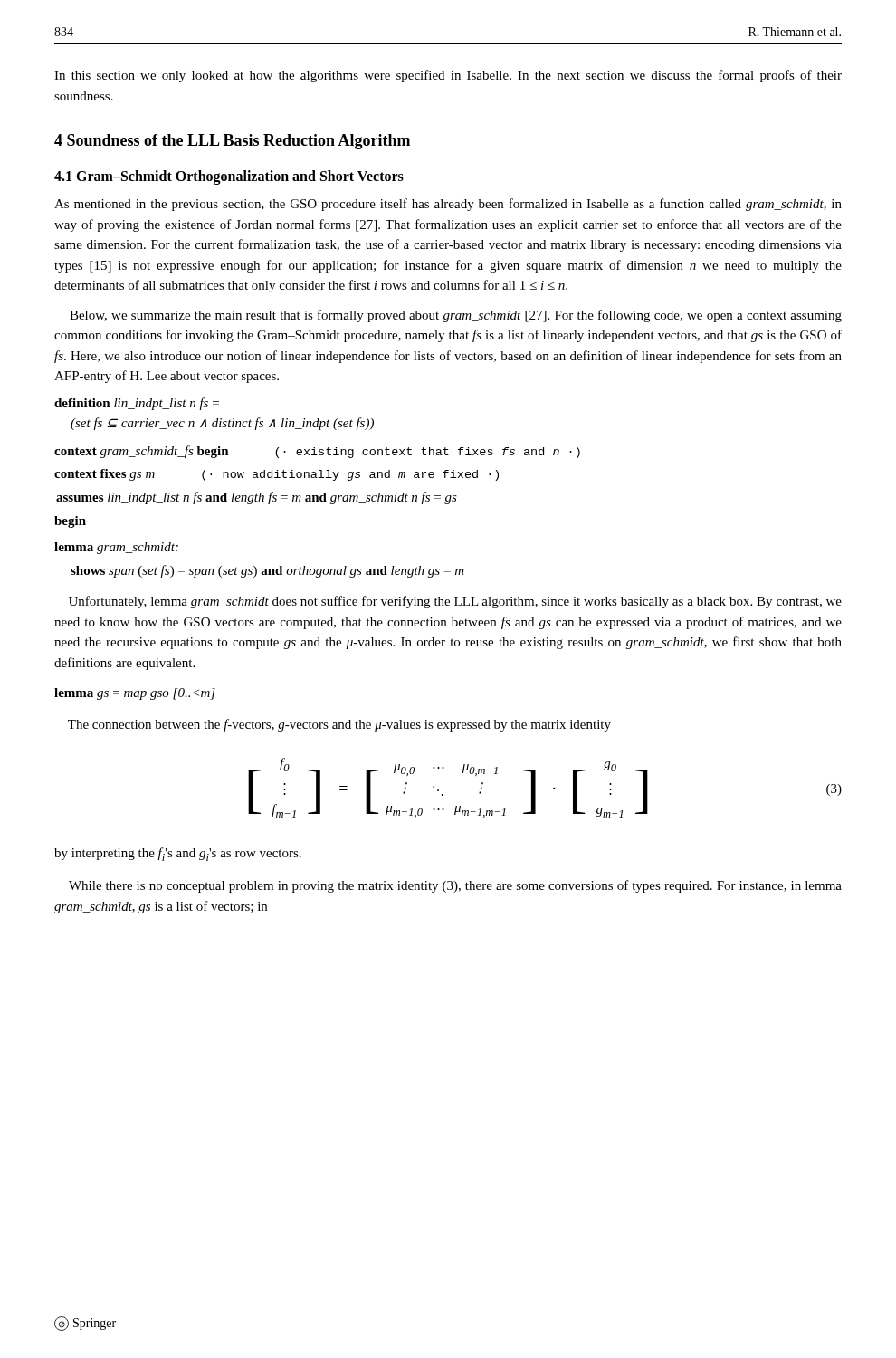
Task: Click on the region starting "Unfortunately, lemma gram_schmidt does not suffice for verifying"
Action: 448,632
